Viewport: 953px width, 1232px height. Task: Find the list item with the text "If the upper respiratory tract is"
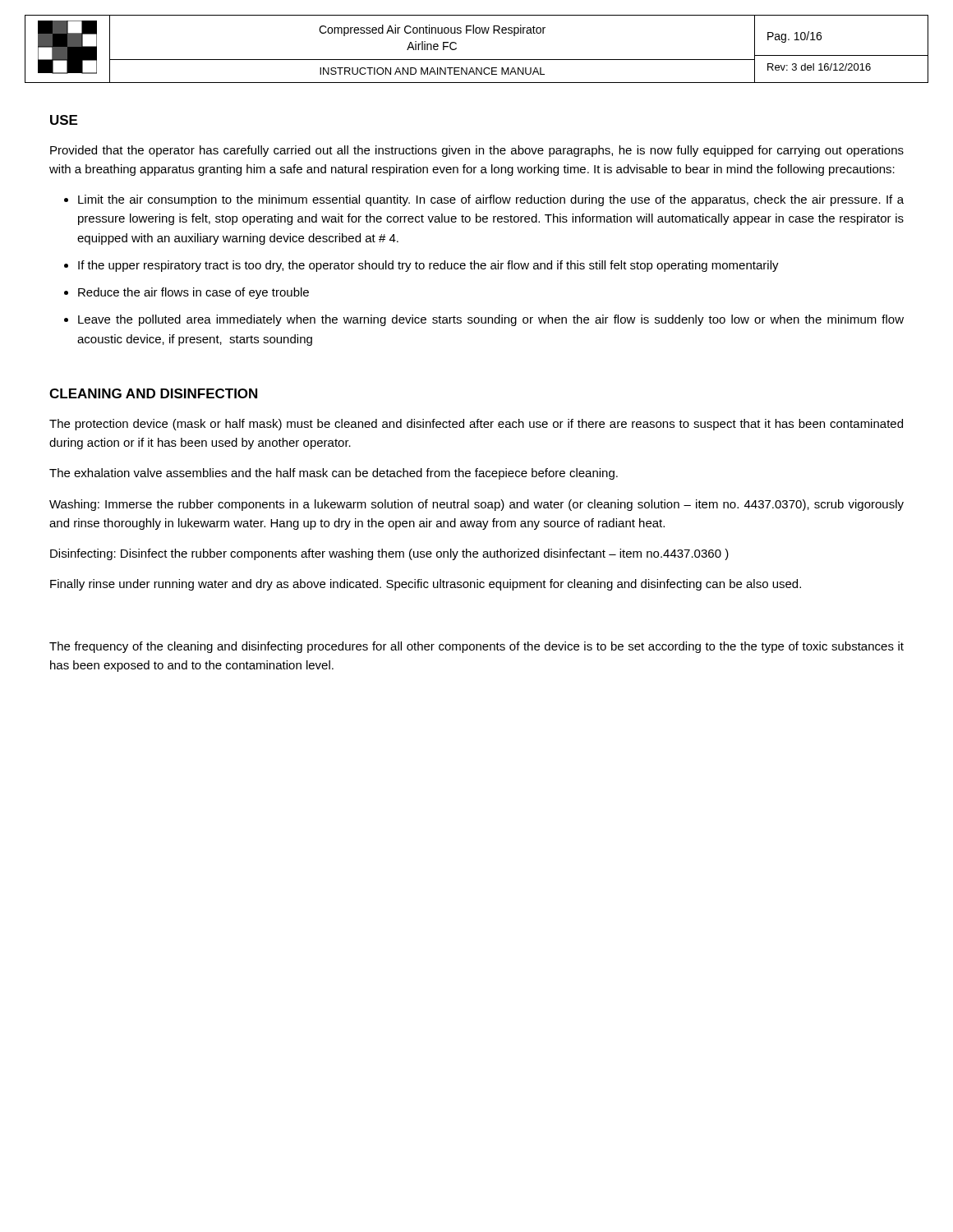[428, 265]
